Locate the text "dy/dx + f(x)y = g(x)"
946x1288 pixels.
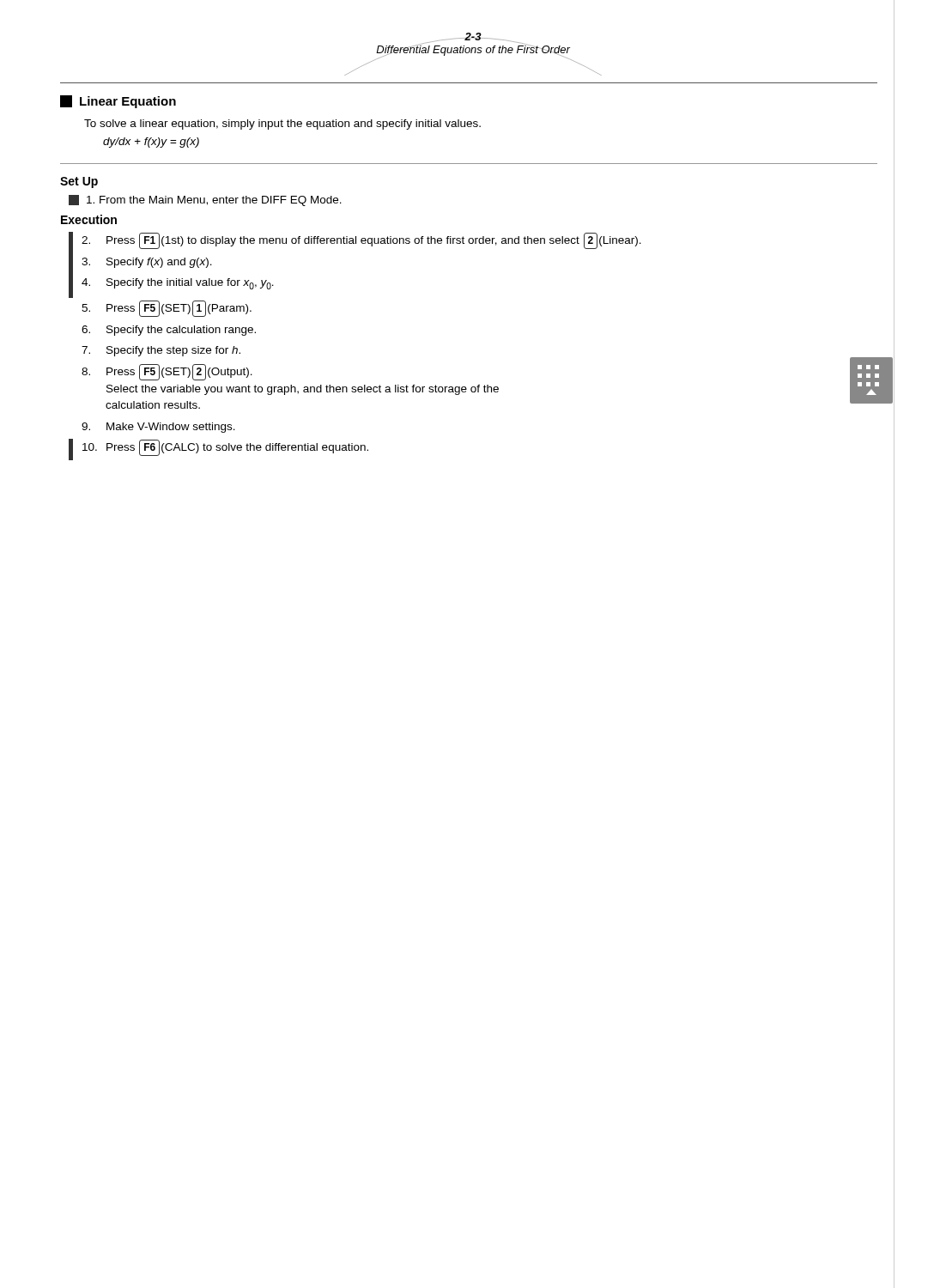tap(151, 141)
